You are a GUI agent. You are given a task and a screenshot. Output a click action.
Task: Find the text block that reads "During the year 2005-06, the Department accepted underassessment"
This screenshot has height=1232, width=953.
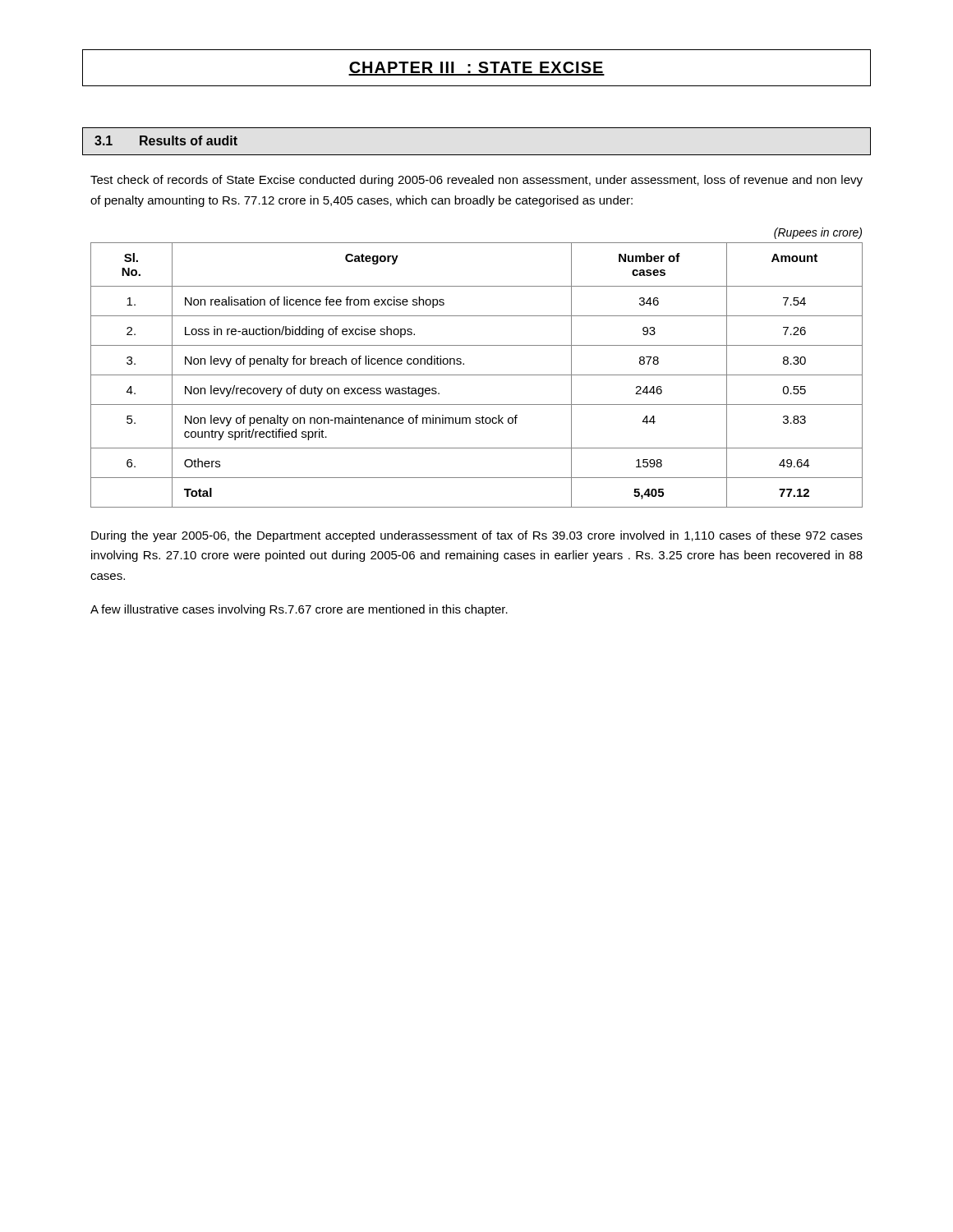point(476,555)
